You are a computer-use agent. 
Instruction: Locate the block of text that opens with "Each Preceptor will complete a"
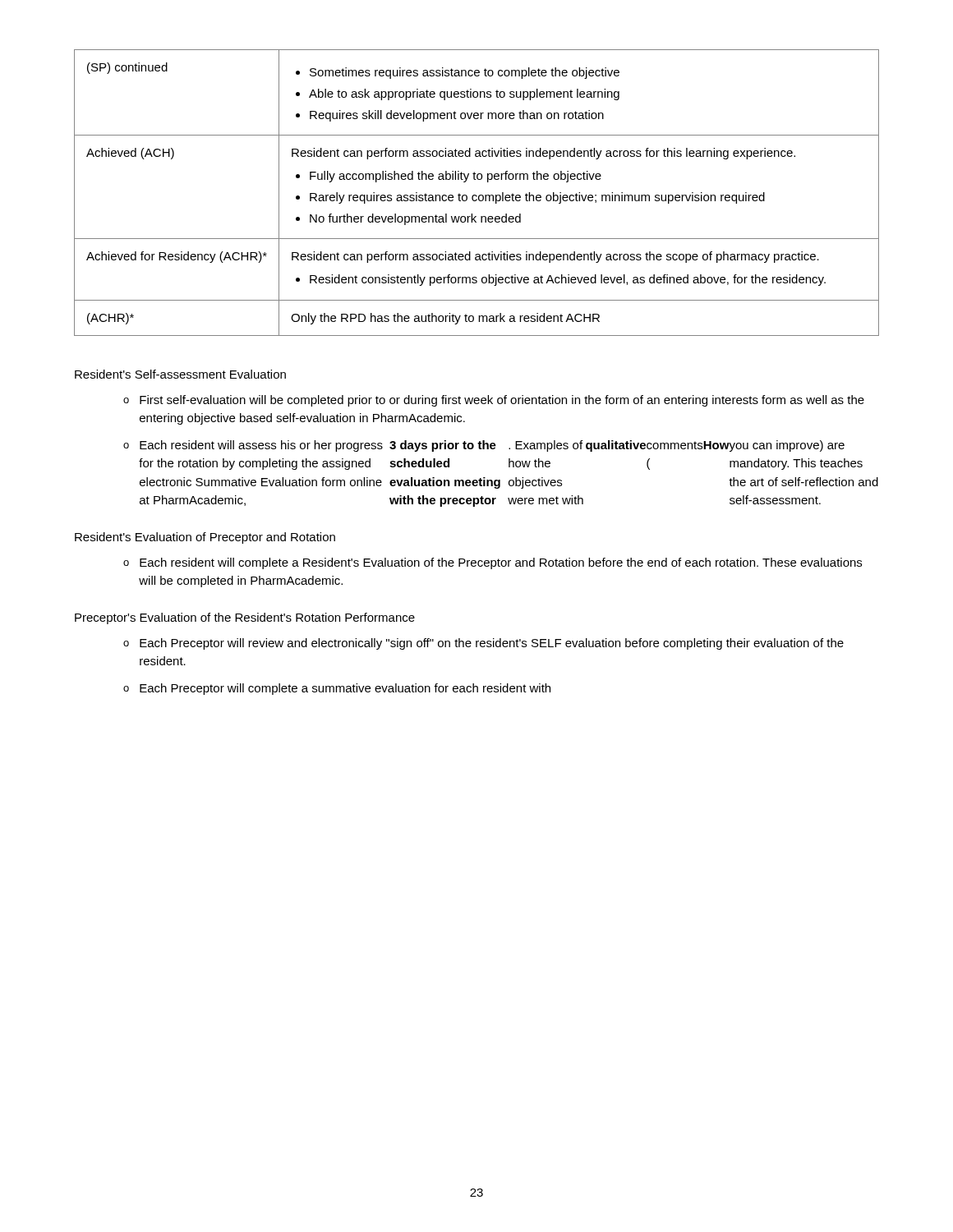[345, 687]
